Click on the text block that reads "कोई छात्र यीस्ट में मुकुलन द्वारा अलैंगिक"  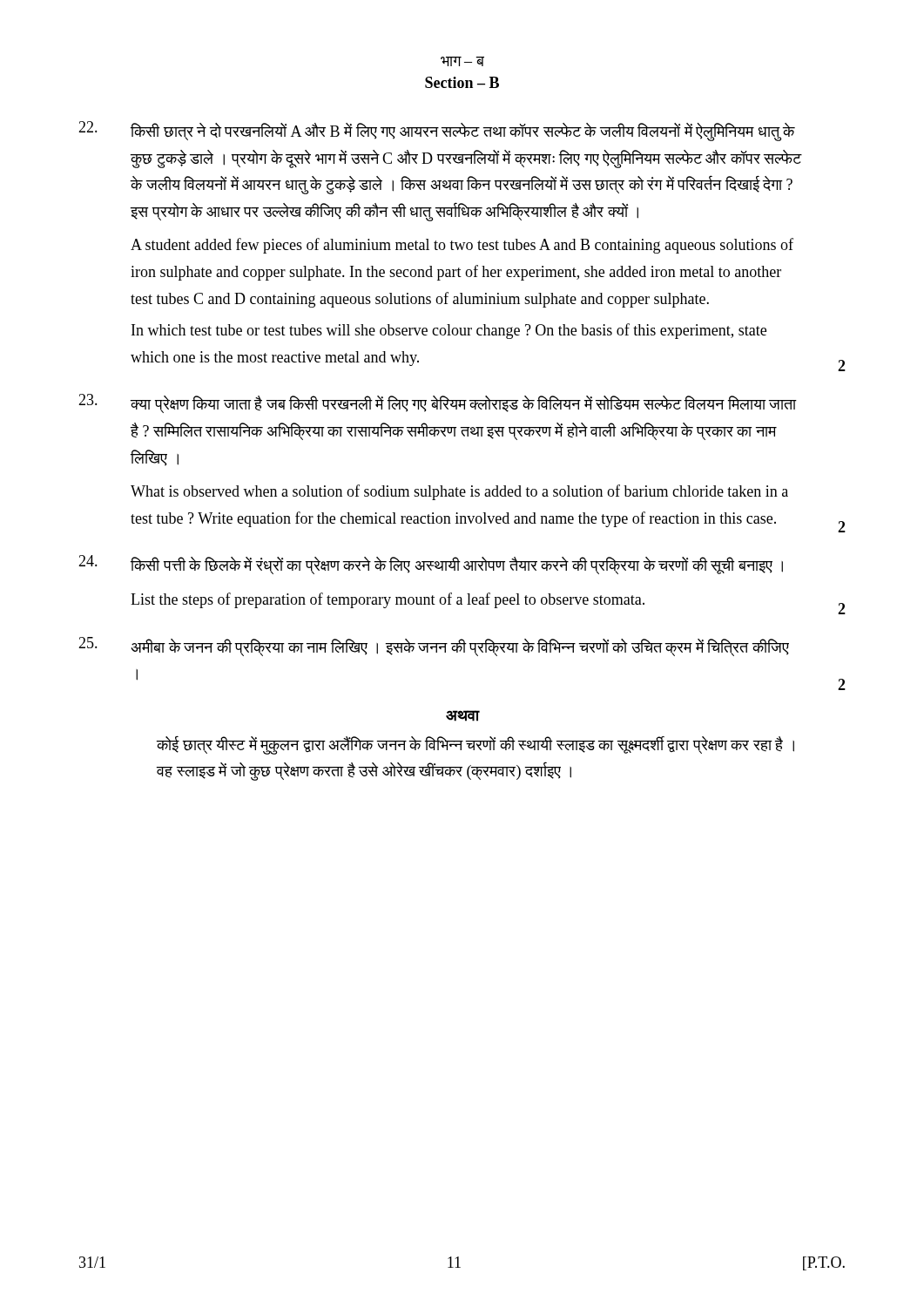pyautogui.click(x=479, y=758)
